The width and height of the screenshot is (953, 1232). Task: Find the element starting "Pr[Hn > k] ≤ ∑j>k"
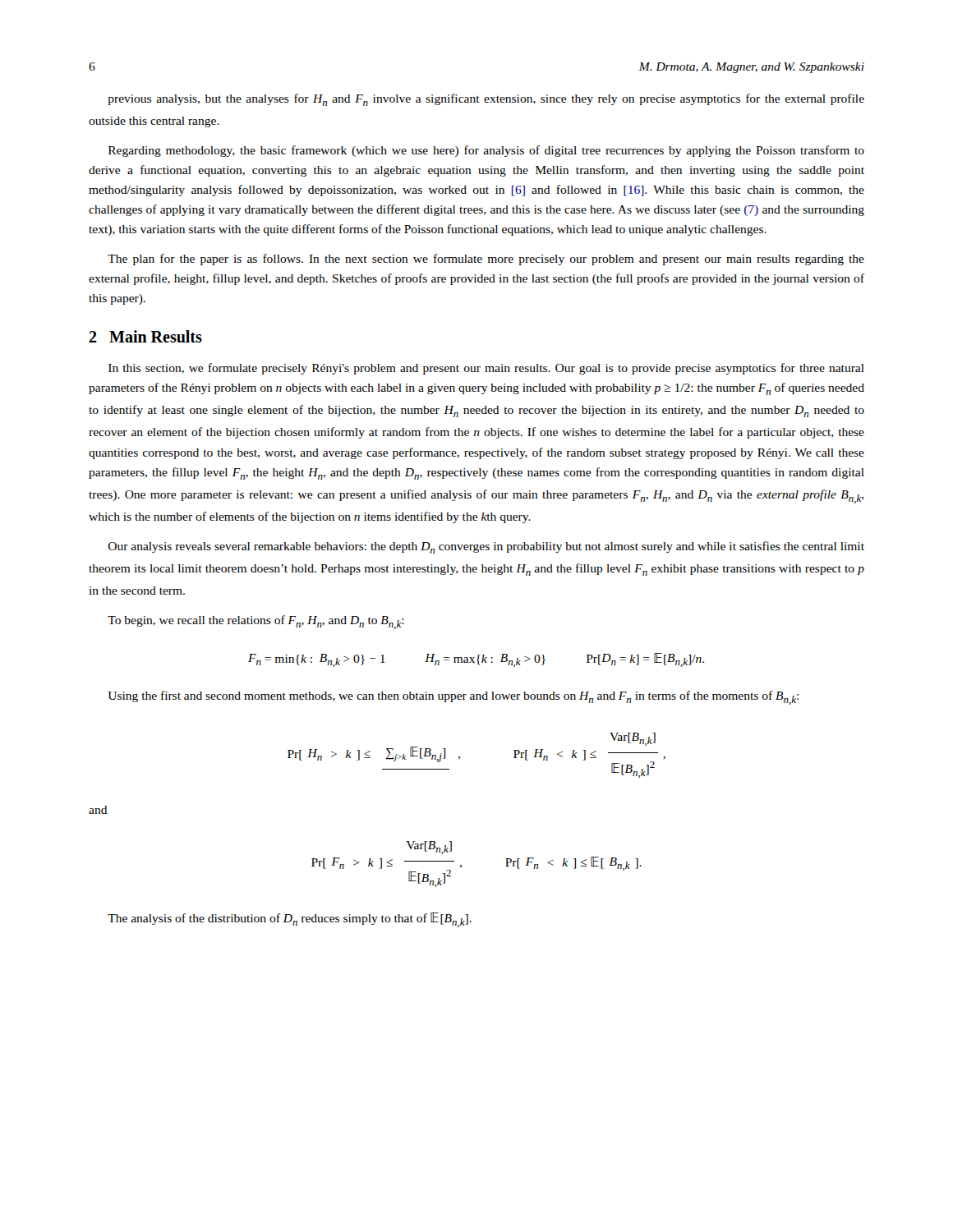coord(476,754)
